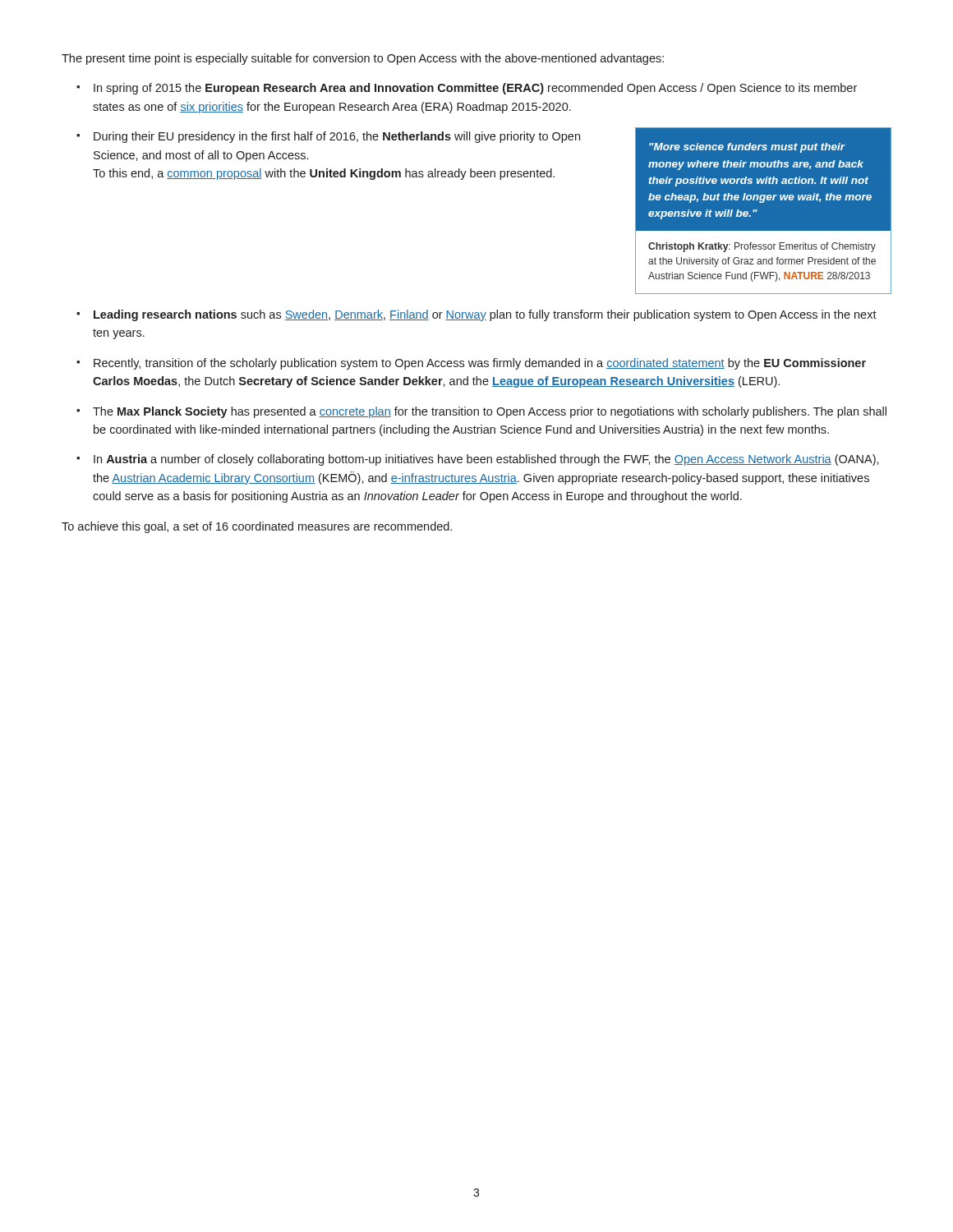Find the block on this page that starts ""More science funders must put their"

point(492,211)
